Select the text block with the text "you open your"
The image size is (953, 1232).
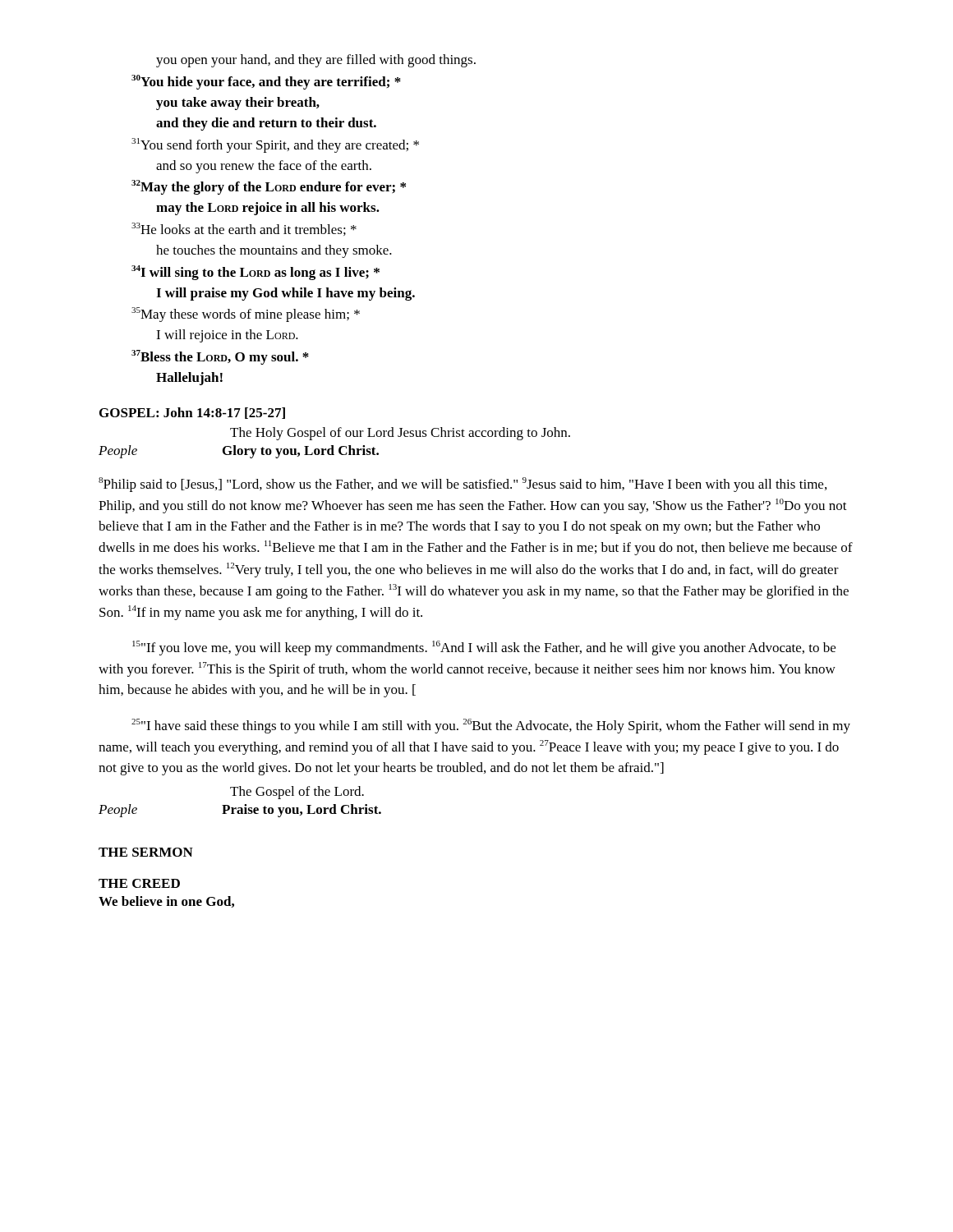(316, 61)
